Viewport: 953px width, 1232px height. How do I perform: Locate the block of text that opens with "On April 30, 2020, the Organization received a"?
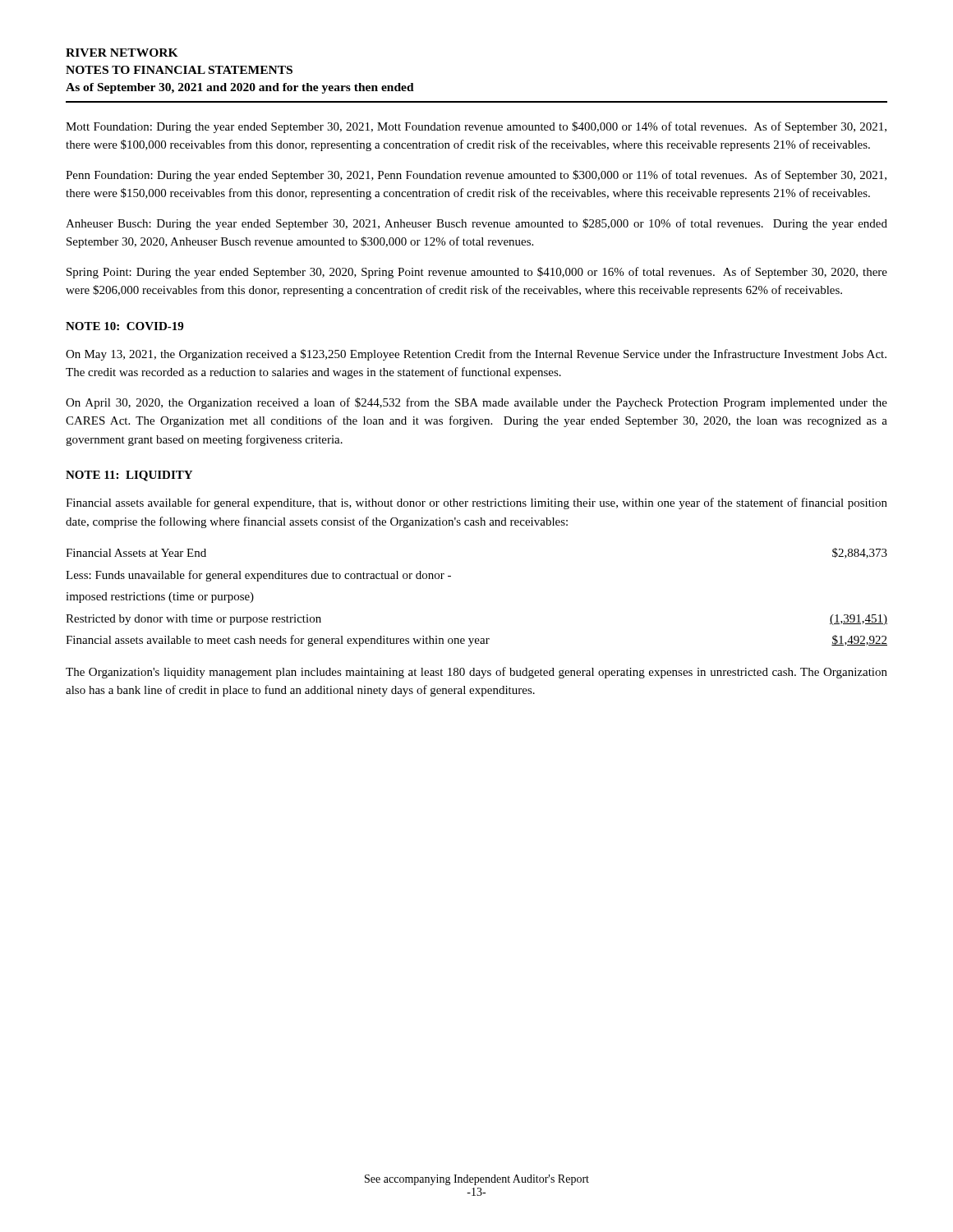476,421
